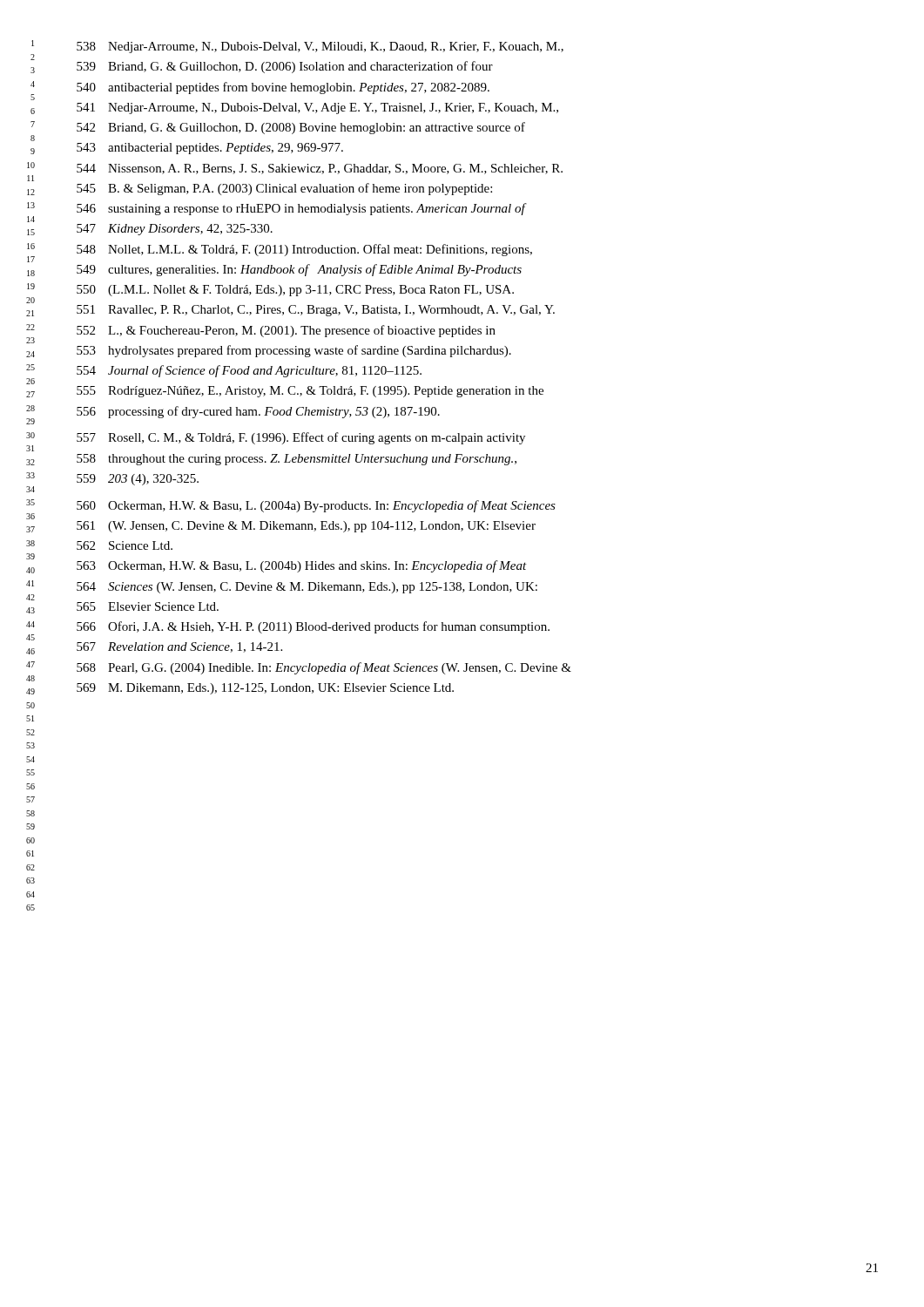The width and height of the screenshot is (924, 1307).
Task: Locate the block of text that opens with "541 Nedjar-Arroume, N., Dubois-Delval, V., Adje E."
Action: pos(471,108)
